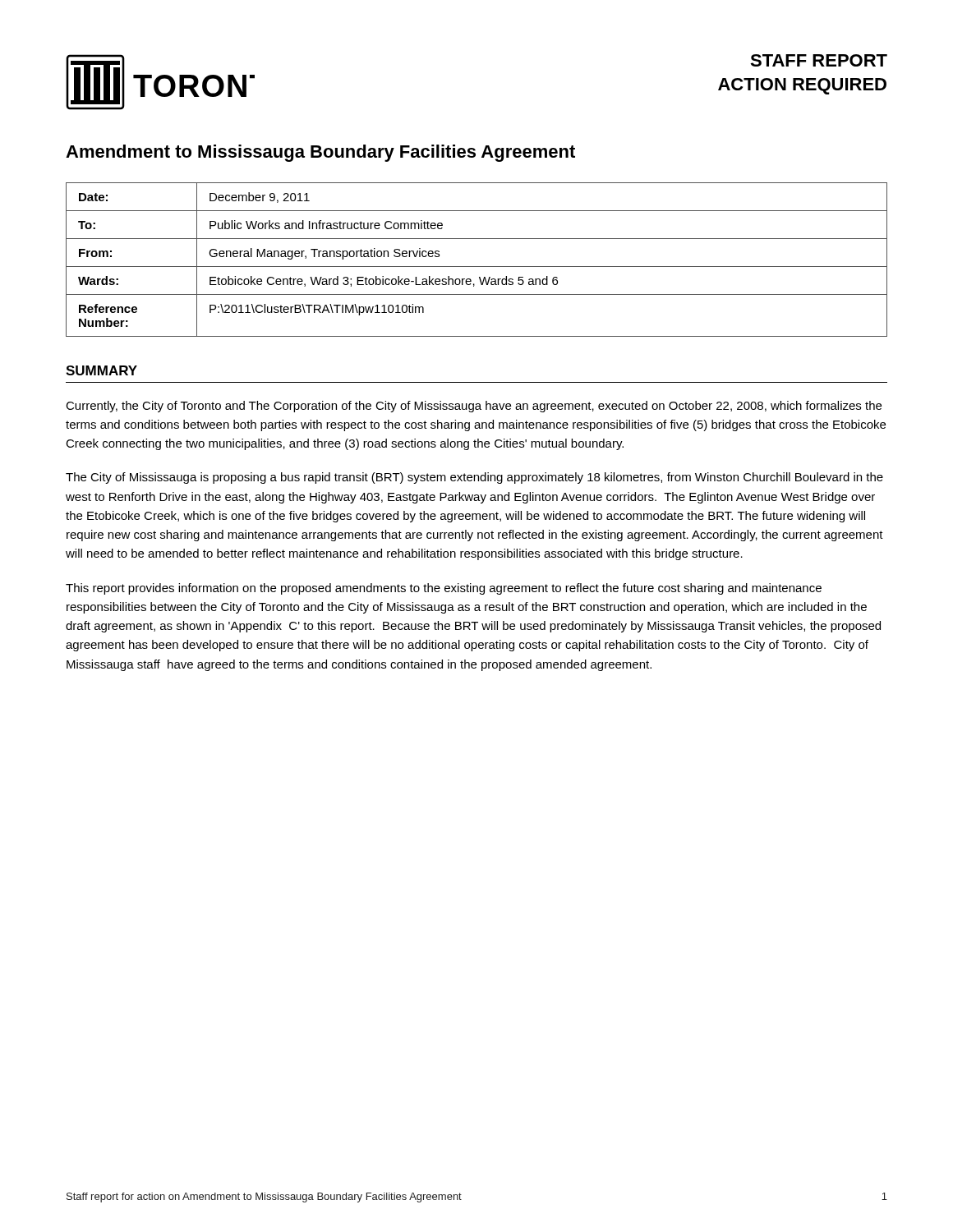Where is the passage that starts "The City of Mississauga is proposing"?
Image resolution: width=953 pixels, height=1232 pixels.
click(475, 515)
